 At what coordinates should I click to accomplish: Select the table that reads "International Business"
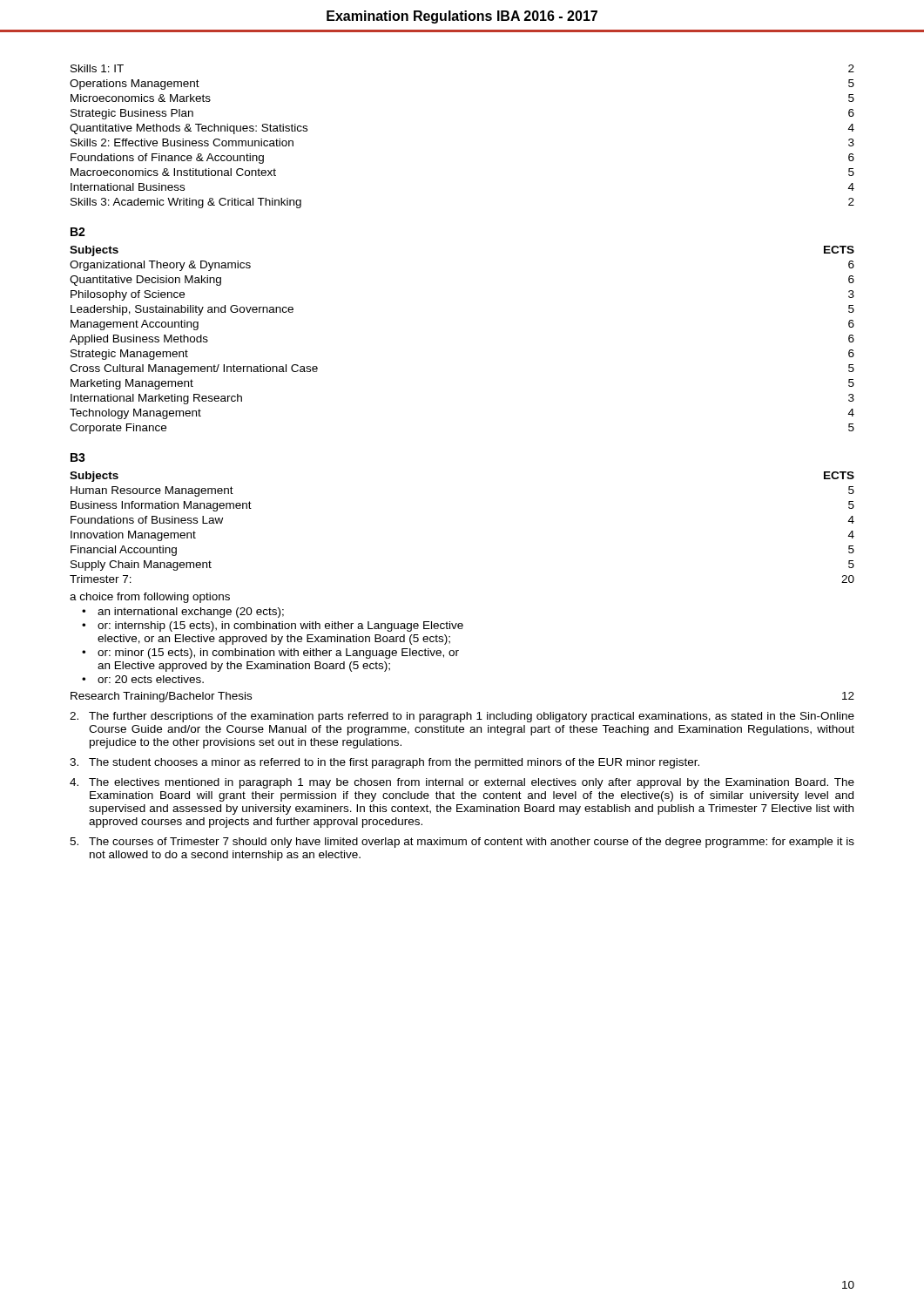(462, 135)
